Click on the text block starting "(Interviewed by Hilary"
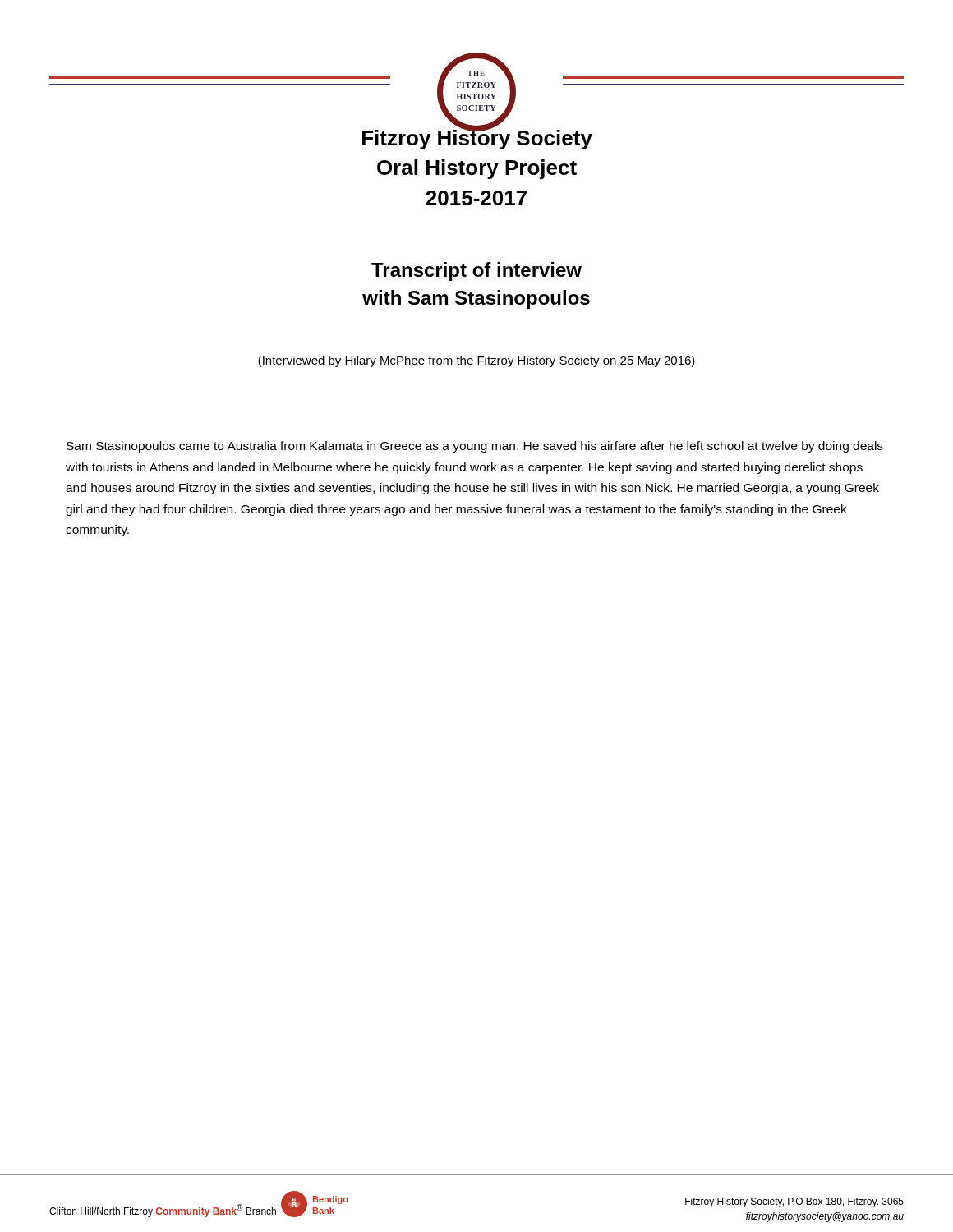Viewport: 953px width, 1232px height. 476,360
